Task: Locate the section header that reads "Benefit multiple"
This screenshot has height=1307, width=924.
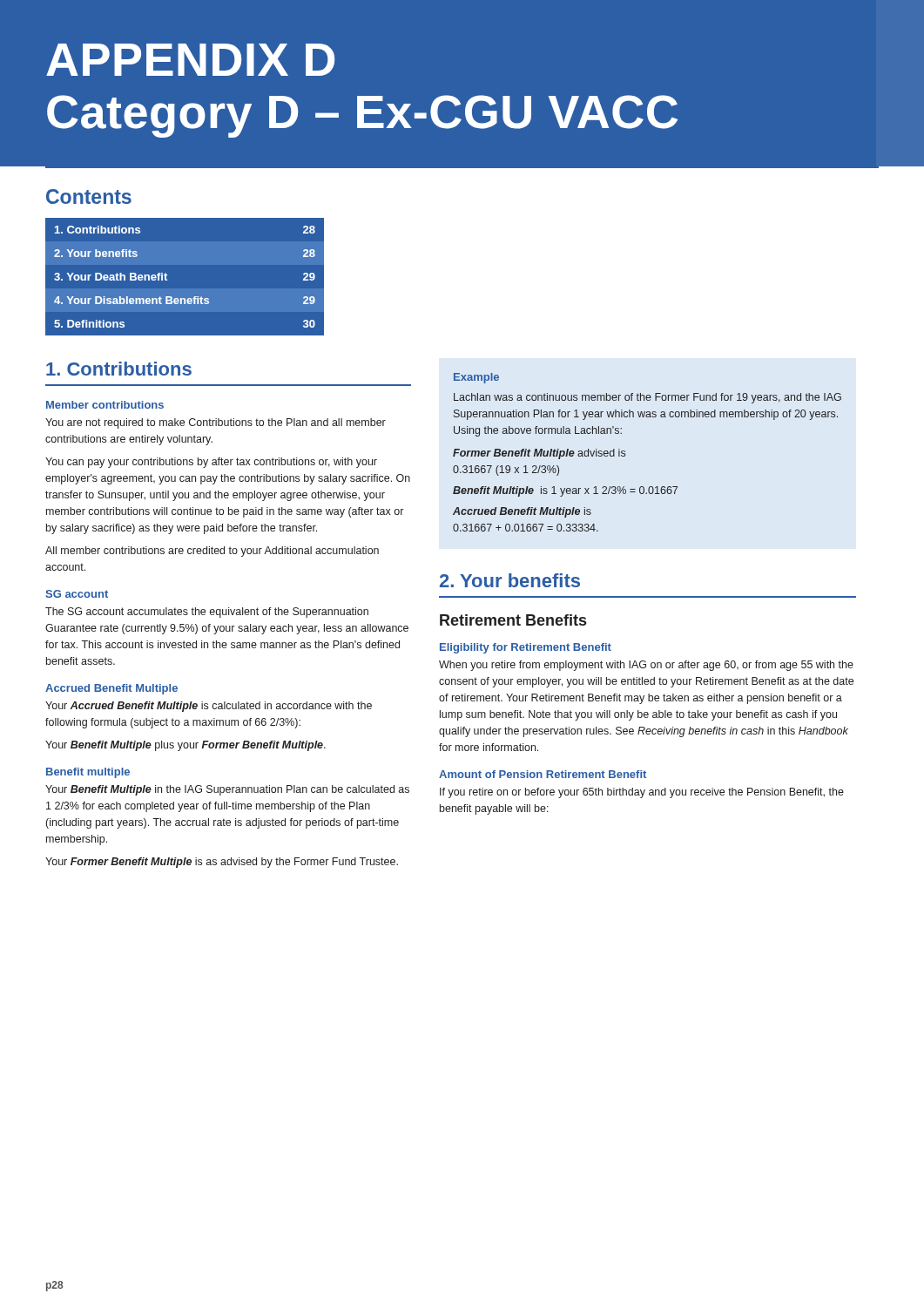Action: pyautogui.click(x=88, y=772)
